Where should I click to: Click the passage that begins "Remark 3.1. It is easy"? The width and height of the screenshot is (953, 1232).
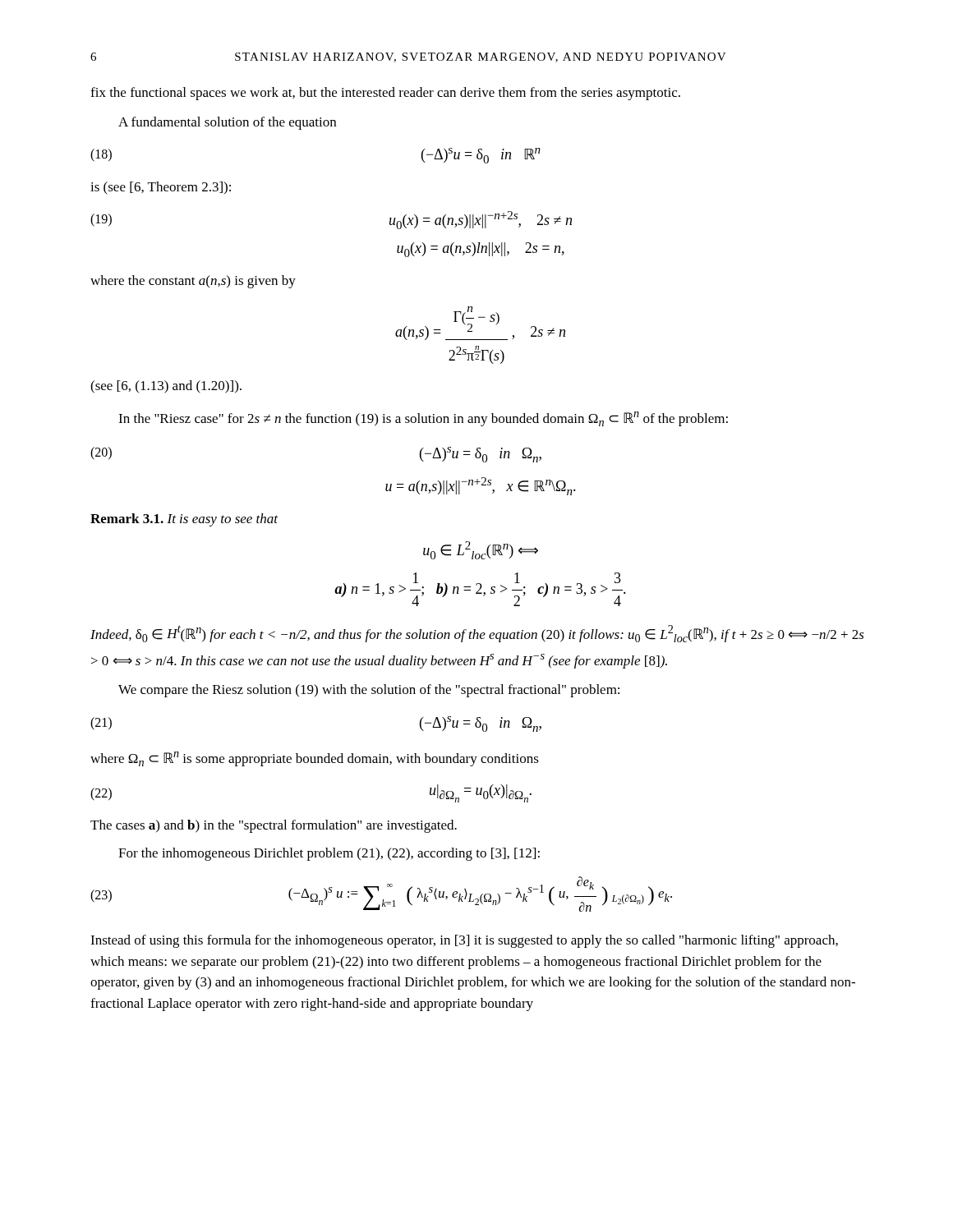(x=184, y=519)
